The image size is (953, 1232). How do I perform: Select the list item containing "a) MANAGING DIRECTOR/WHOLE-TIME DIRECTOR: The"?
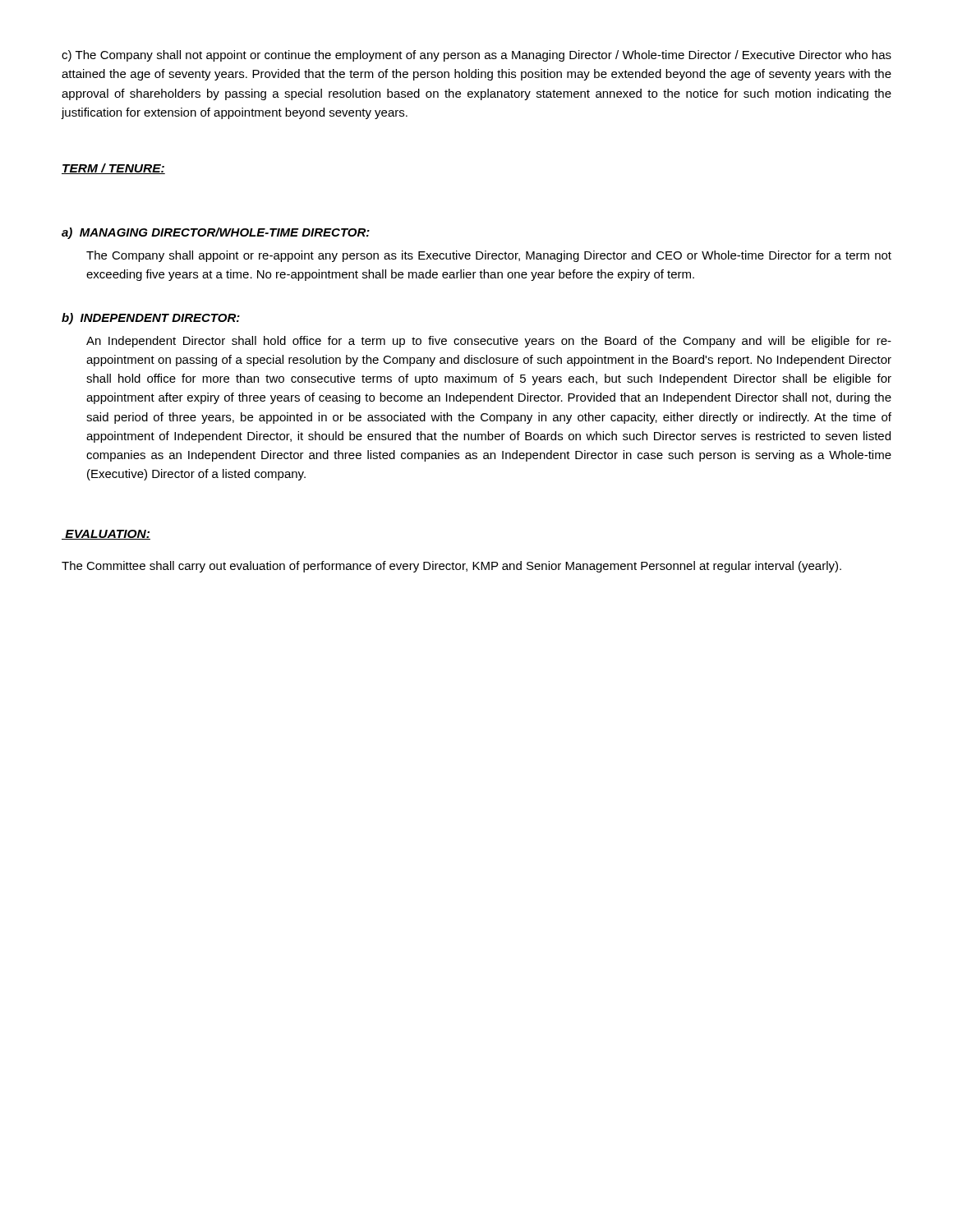pos(476,254)
